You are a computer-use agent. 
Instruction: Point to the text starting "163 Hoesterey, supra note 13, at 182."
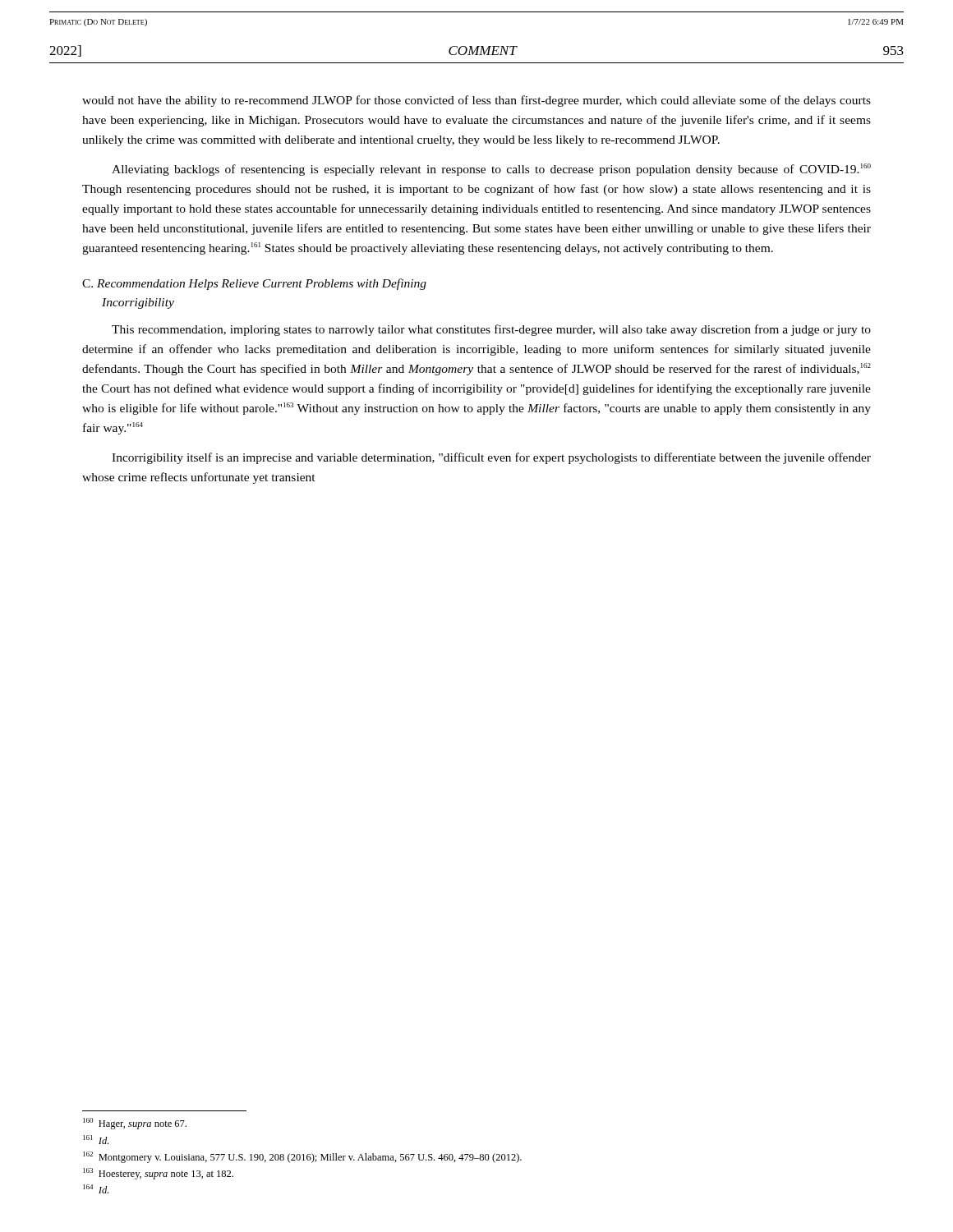tap(158, 1173)
